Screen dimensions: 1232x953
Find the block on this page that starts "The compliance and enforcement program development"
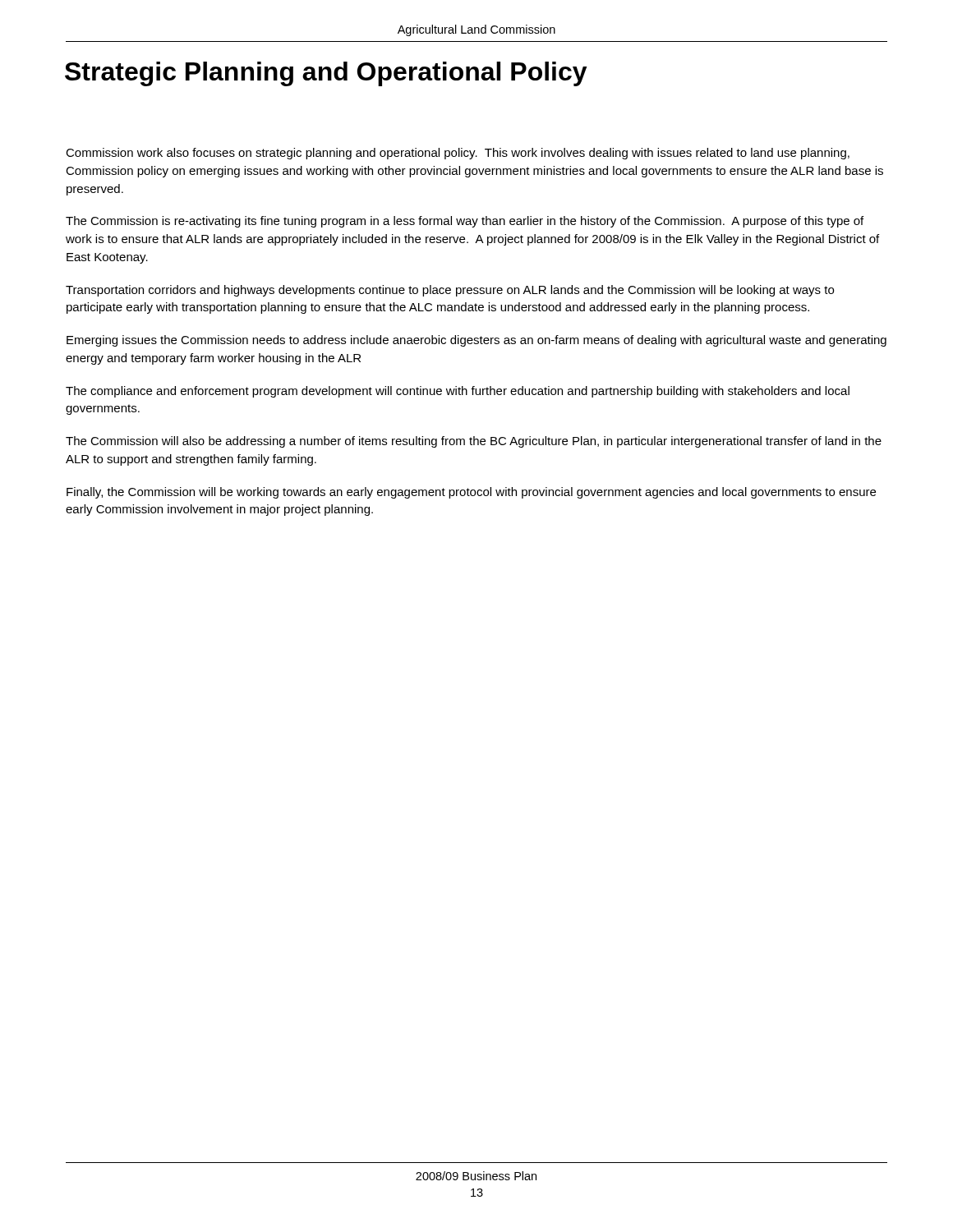coord(458,399)
